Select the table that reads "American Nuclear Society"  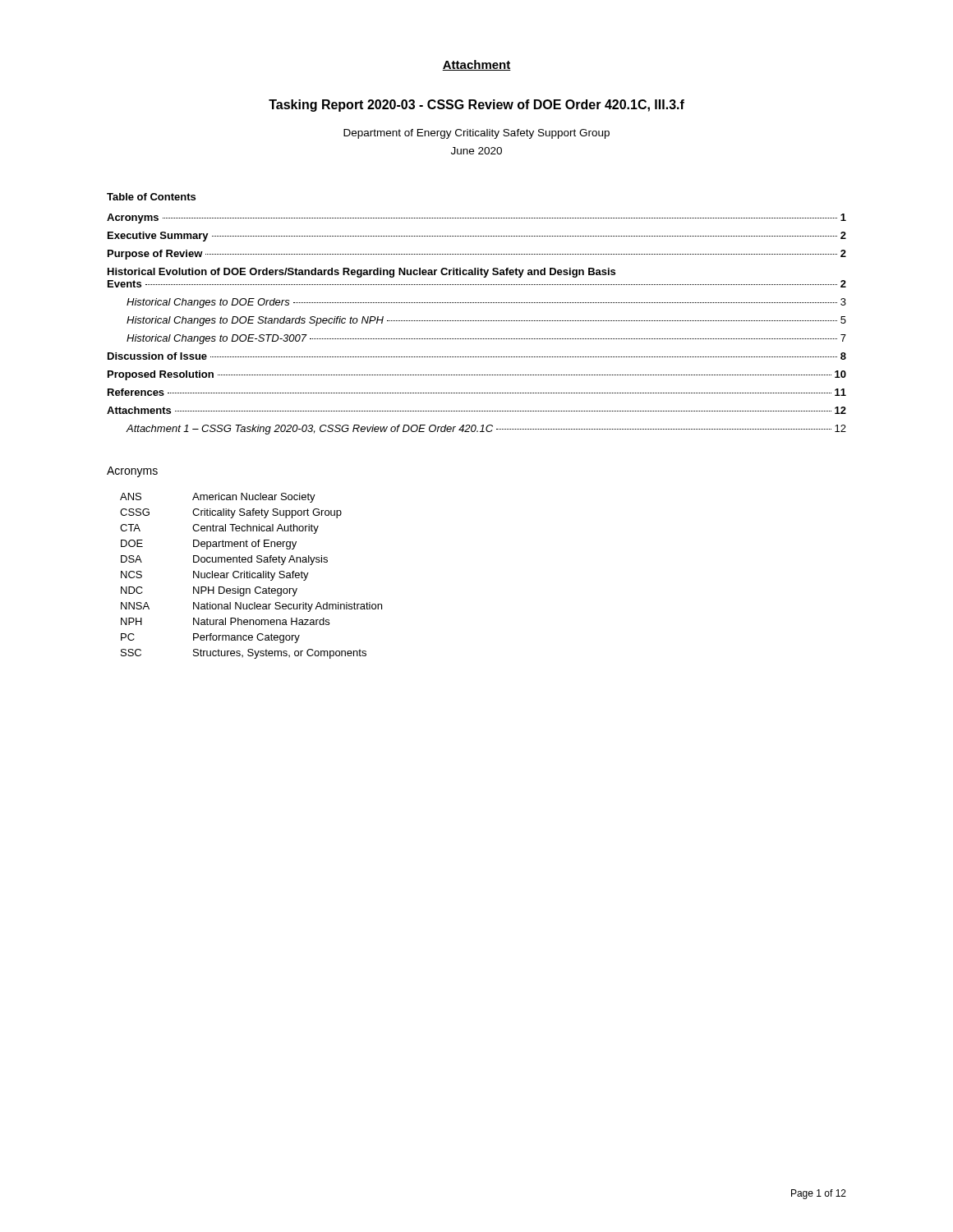point(476,575)
